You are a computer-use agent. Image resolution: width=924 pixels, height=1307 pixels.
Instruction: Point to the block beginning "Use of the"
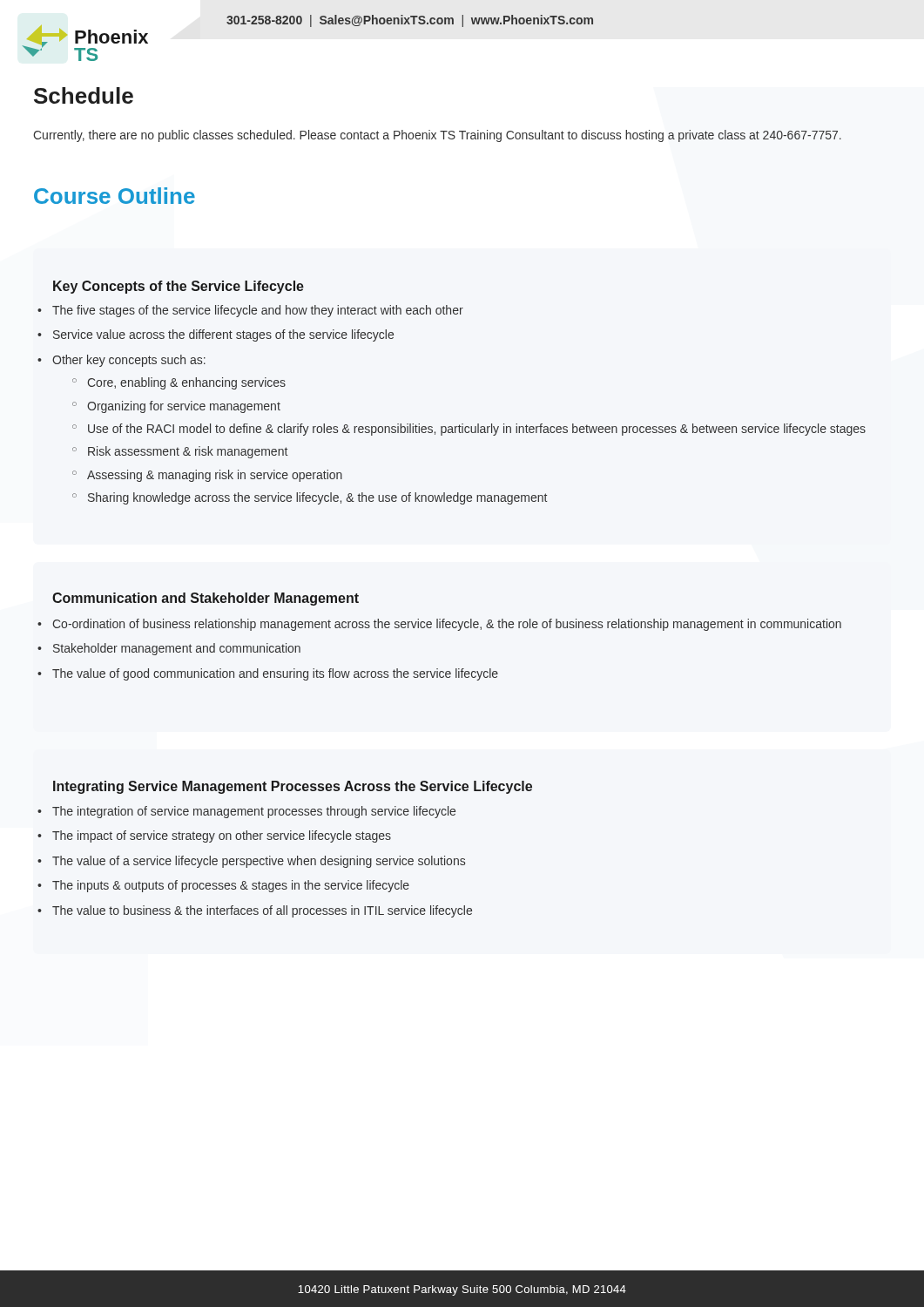point(476,429)
